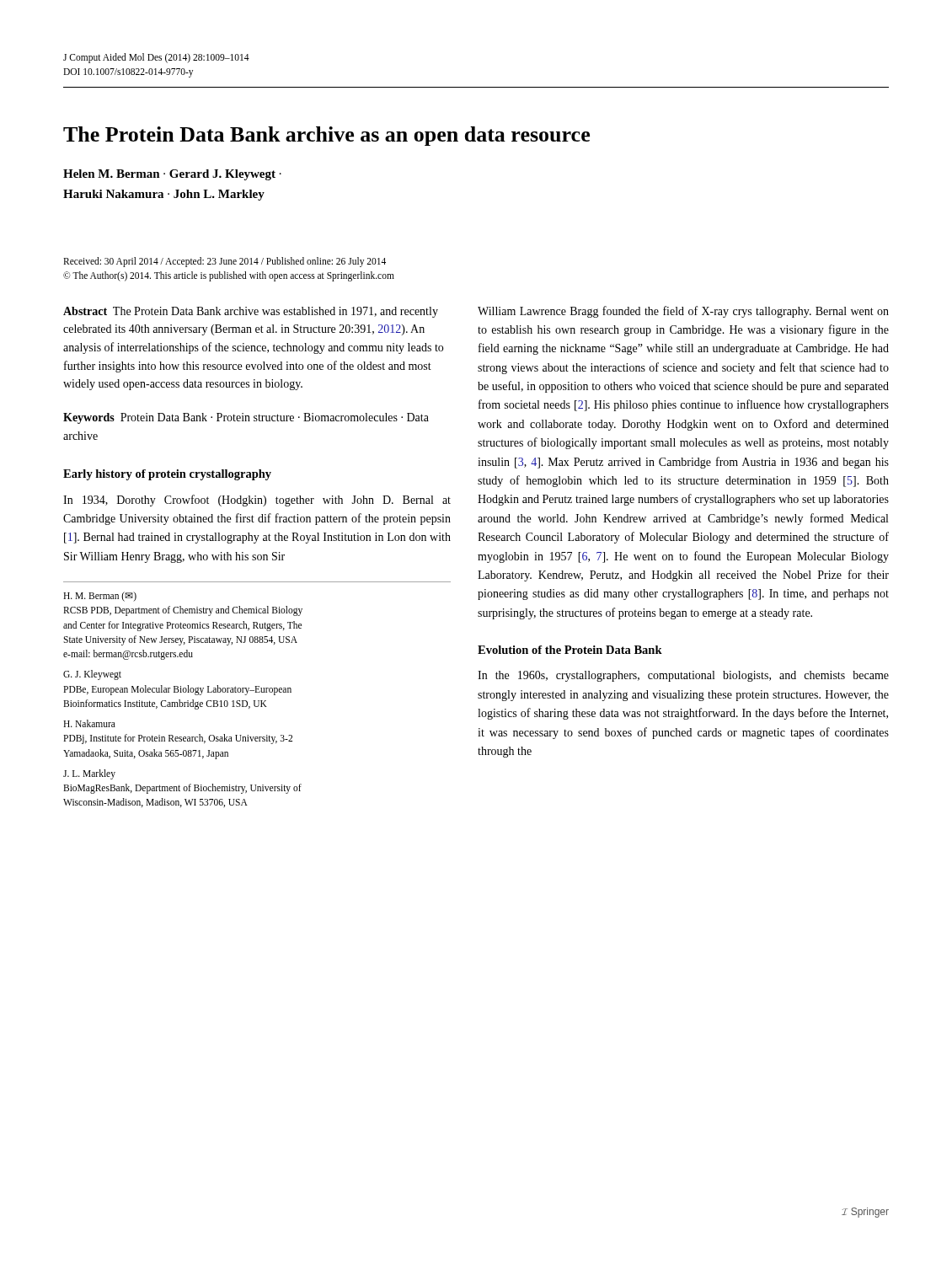Locate the block starting "Helen M. Berman · Gerard"
This screenshot has width=952, height=1264.
[173, 184]
